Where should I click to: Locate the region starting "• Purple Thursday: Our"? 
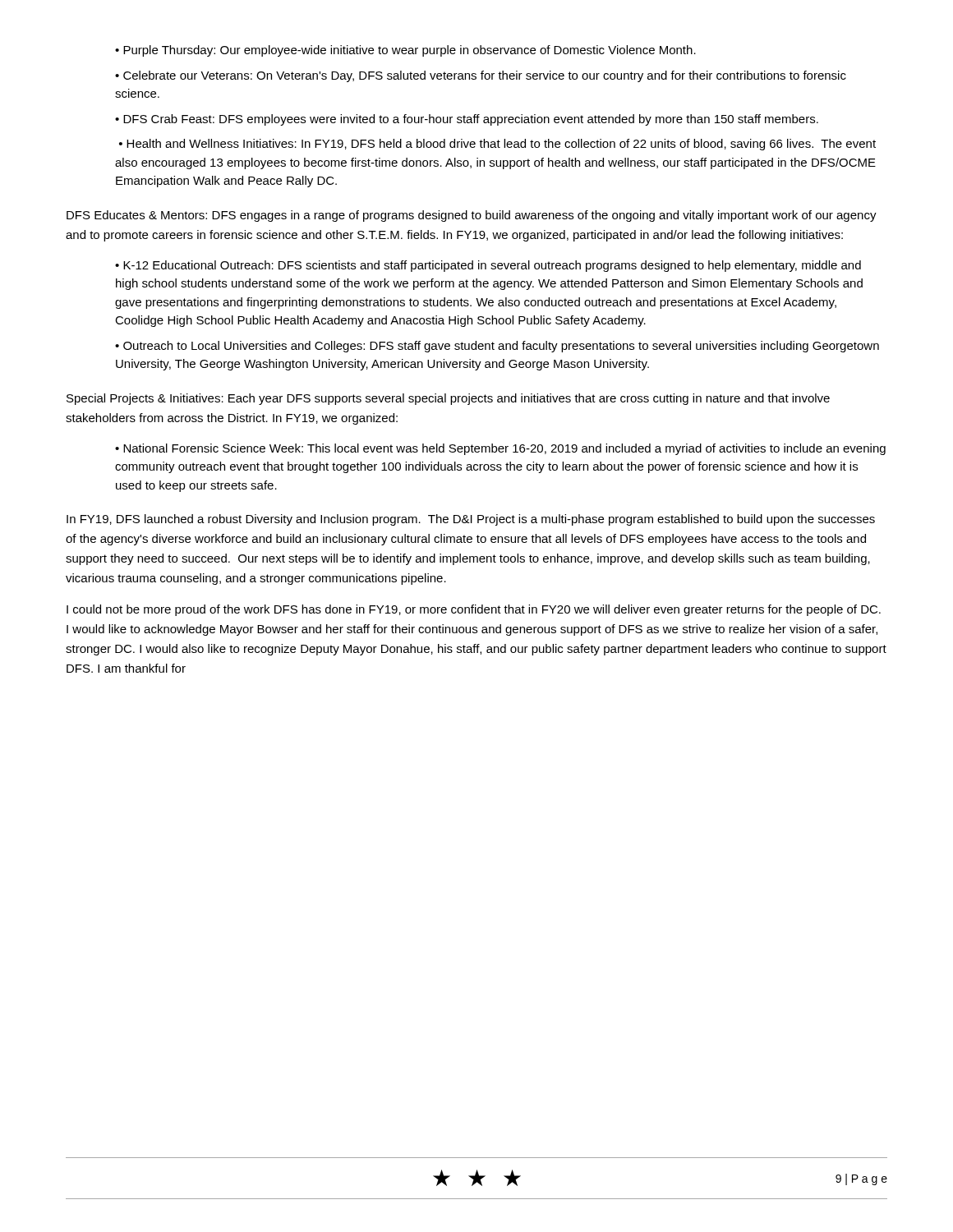point(406,50)
